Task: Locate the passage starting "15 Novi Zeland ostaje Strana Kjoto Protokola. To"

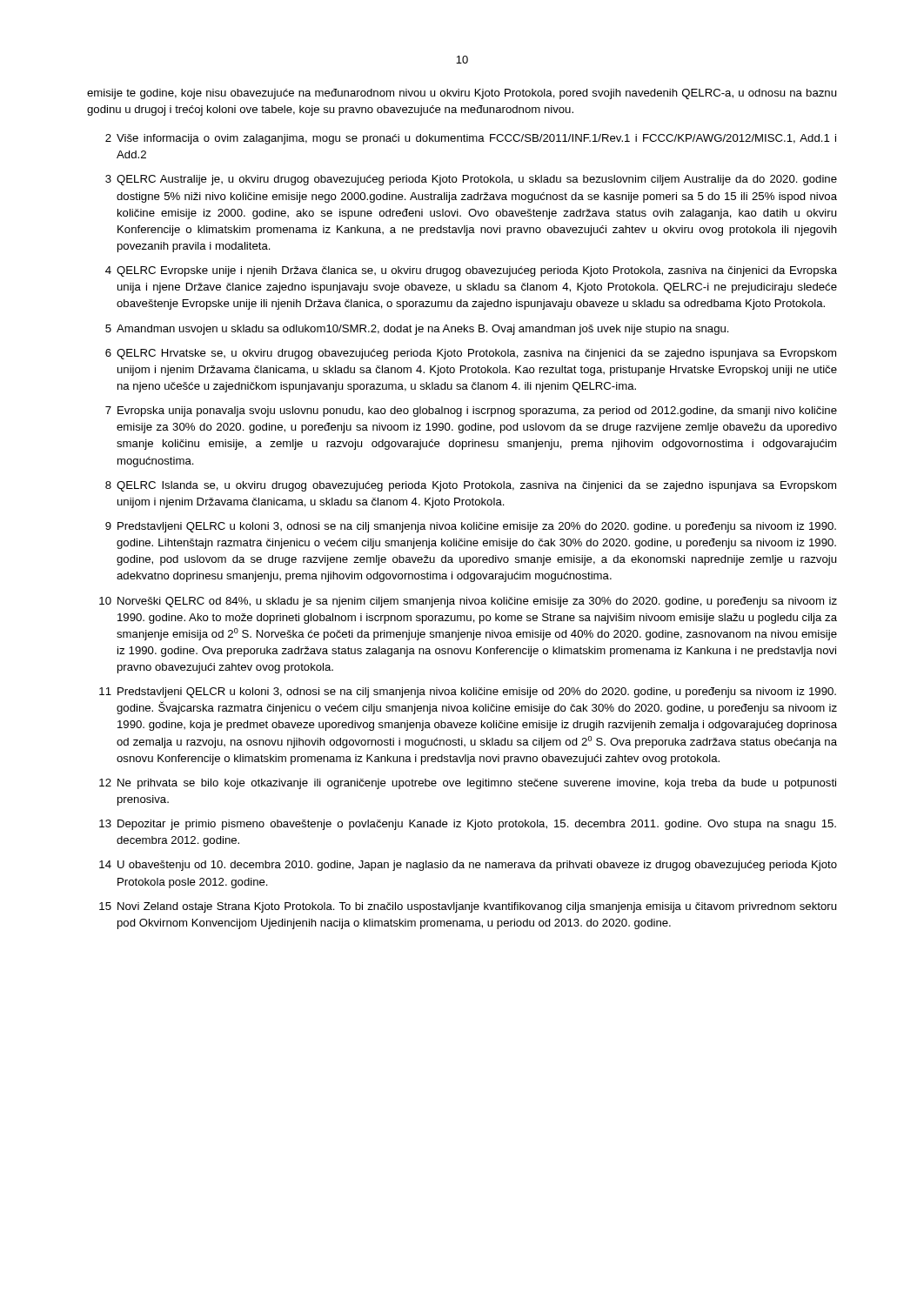Action: tap(462, 914)
